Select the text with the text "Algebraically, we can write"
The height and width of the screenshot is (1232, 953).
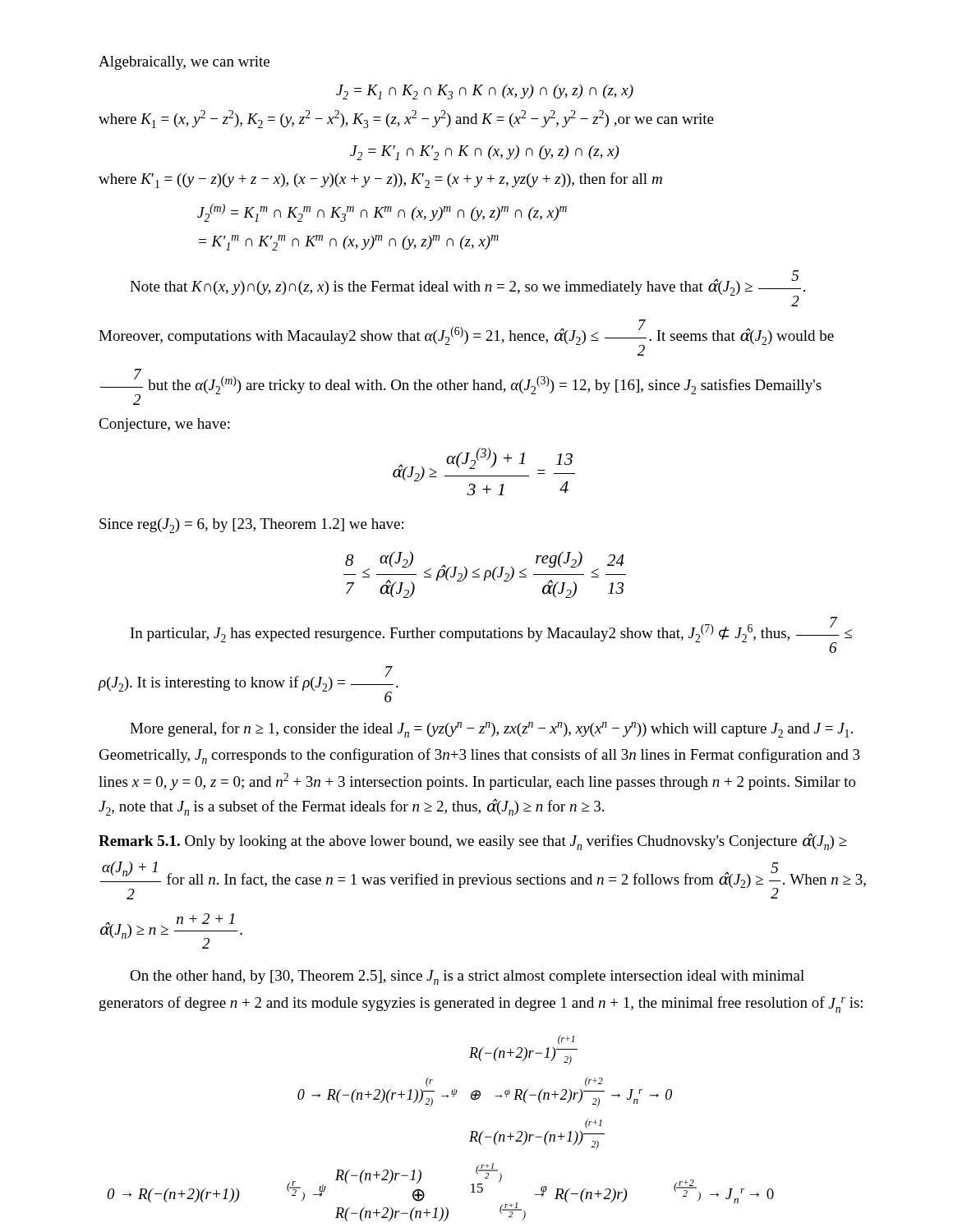click(x=184, y=61)
